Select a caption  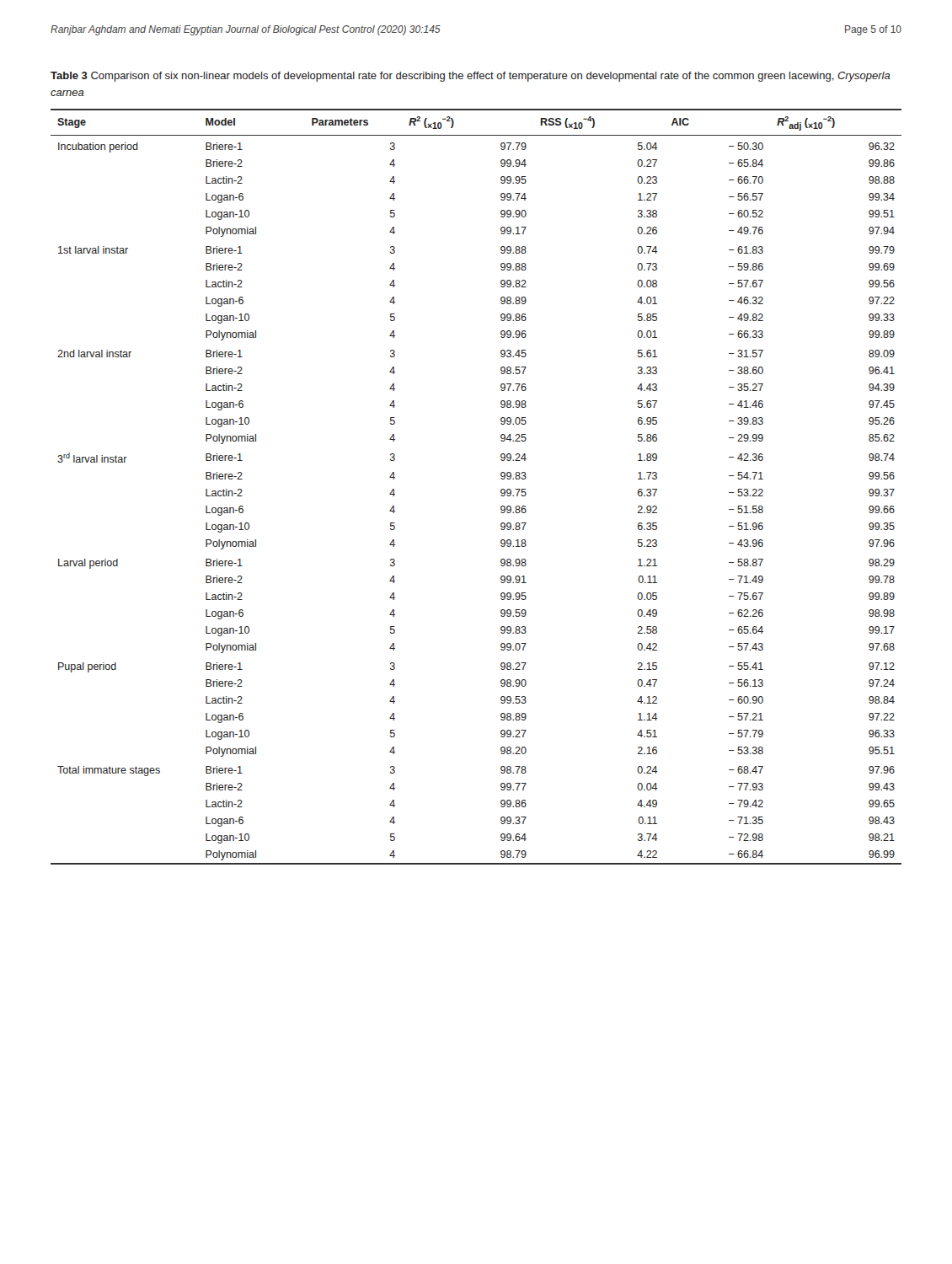pyautogui.click(x=470, y=84)
